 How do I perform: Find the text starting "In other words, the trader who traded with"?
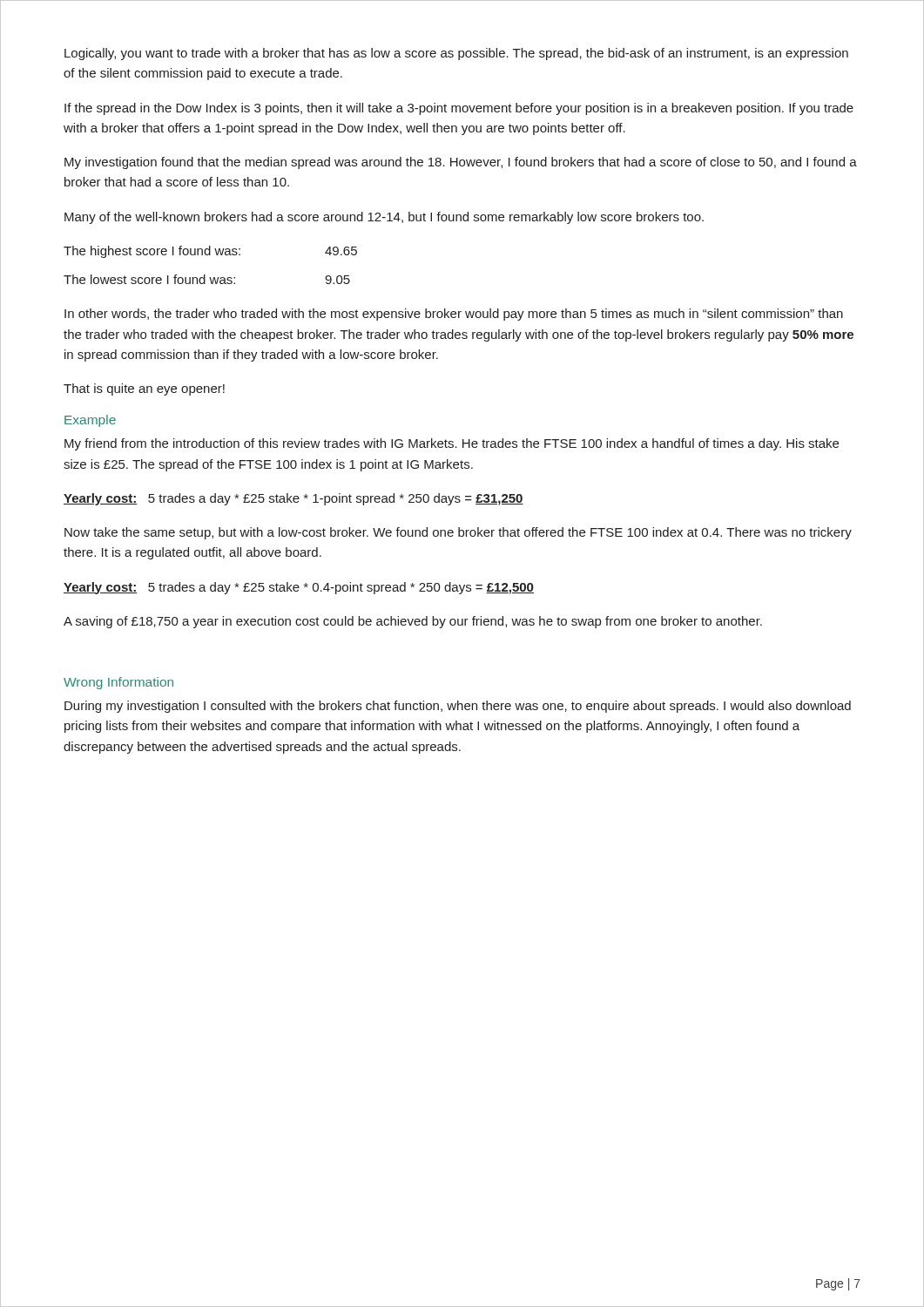pos(459,334)
